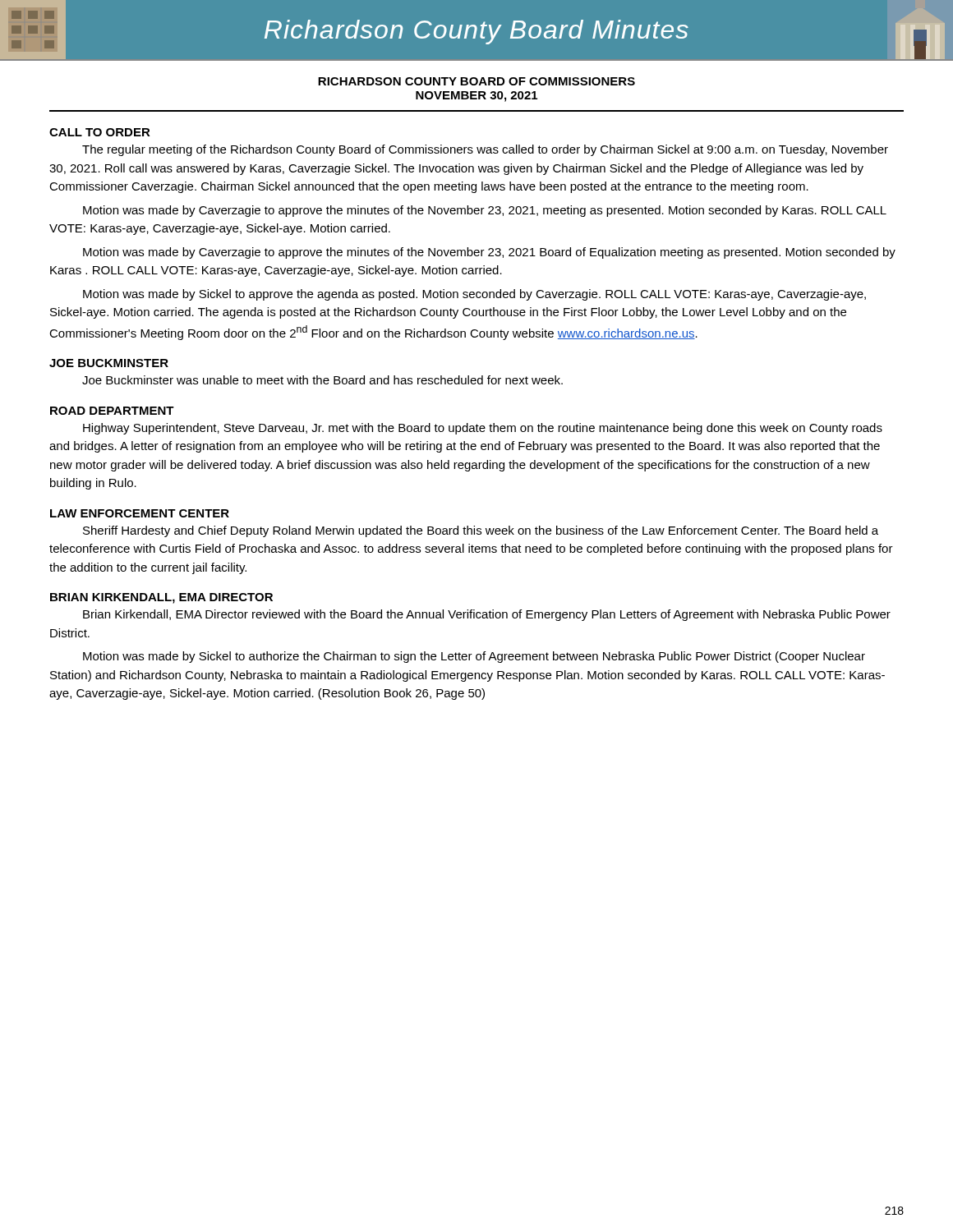Locate the block of text that opens with "Sheriff Hardesty and Chief"
953x1232 pixels.
pos(471,548)
